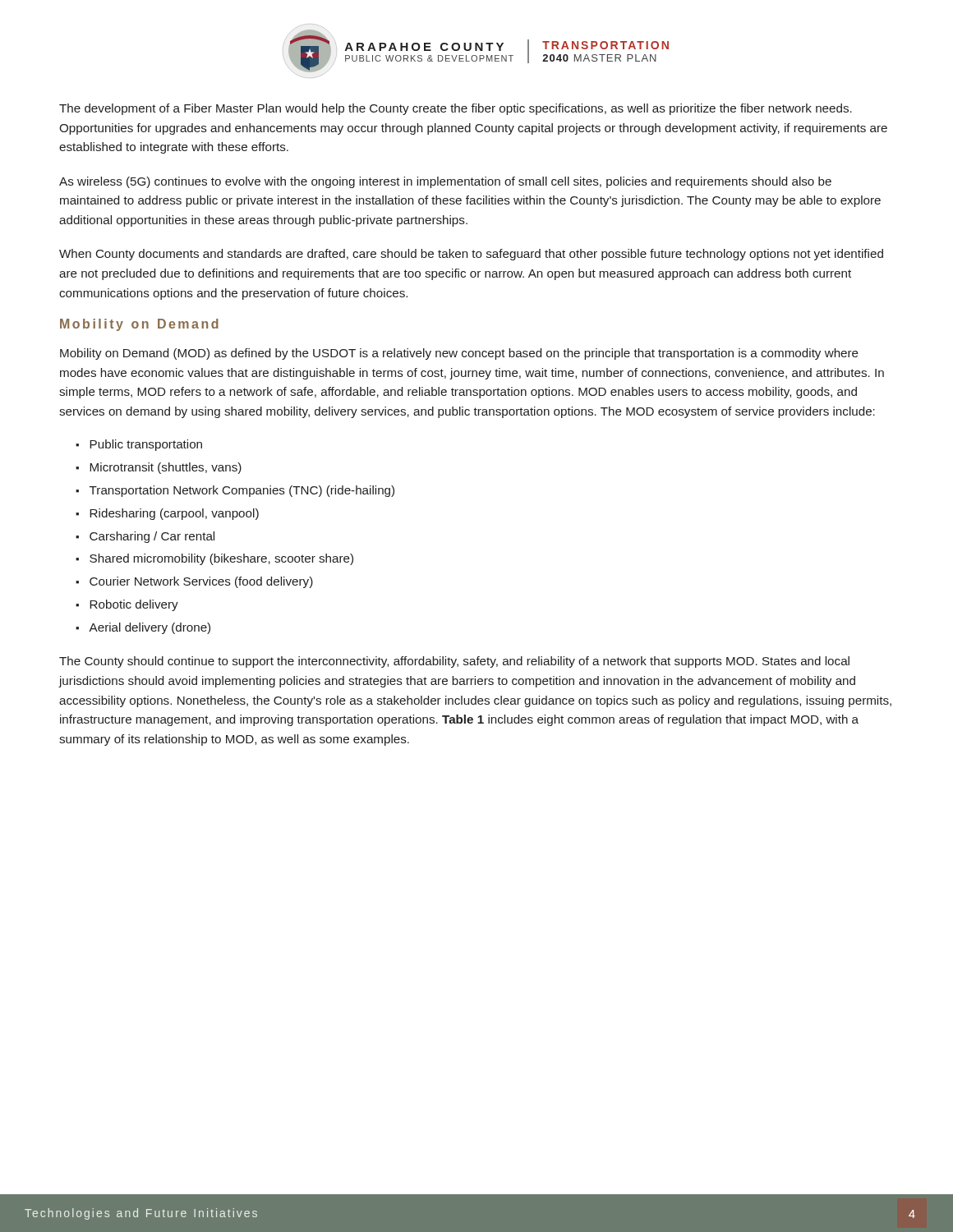The width and height of the screenshot is (953, 1232).
Task: Find "Transportation Network Companies (TNC) (ride-hailing)" on this page
Action: tap(242, 490)
